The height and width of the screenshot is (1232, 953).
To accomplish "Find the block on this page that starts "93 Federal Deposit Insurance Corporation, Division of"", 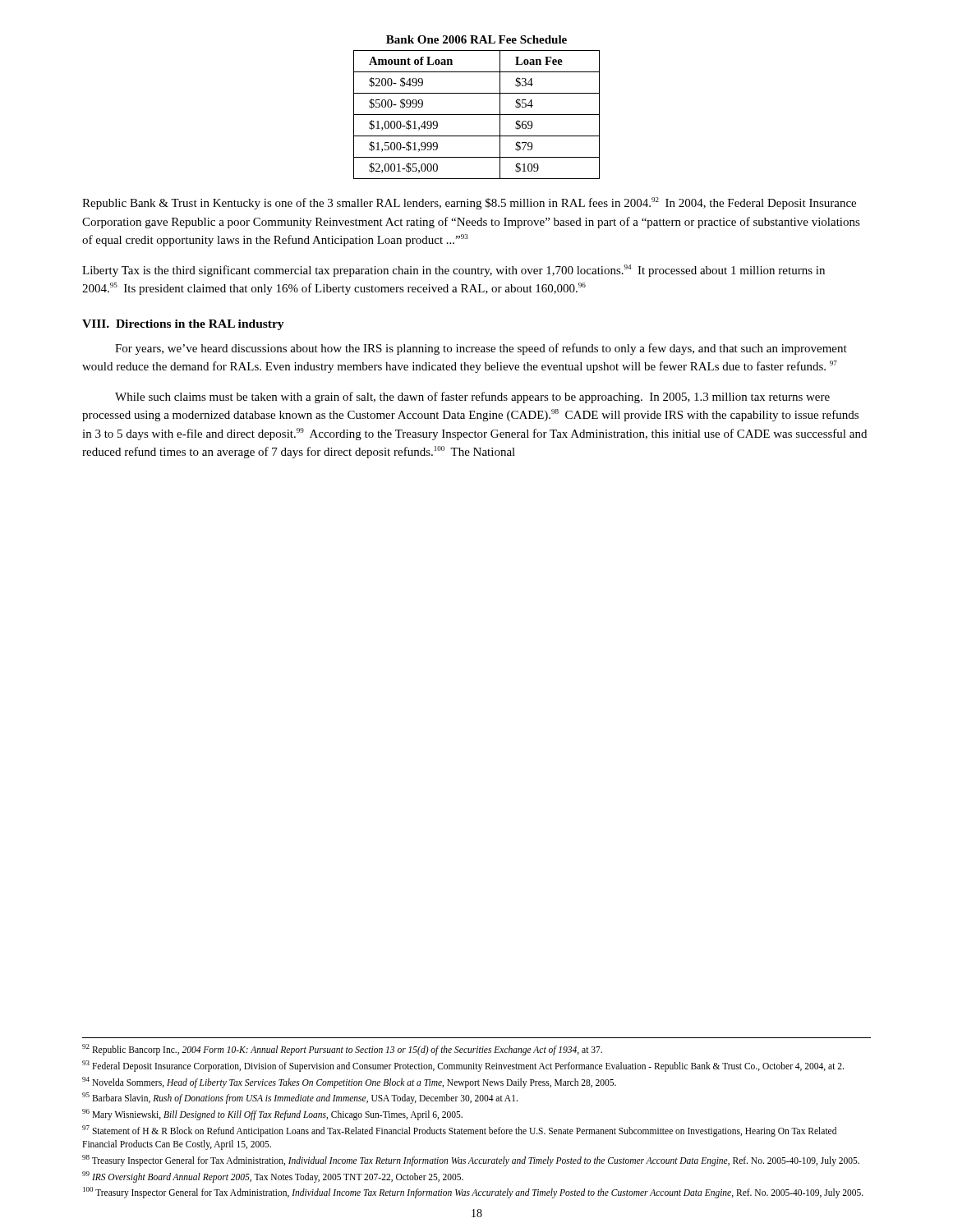I will pos(463,1065).
